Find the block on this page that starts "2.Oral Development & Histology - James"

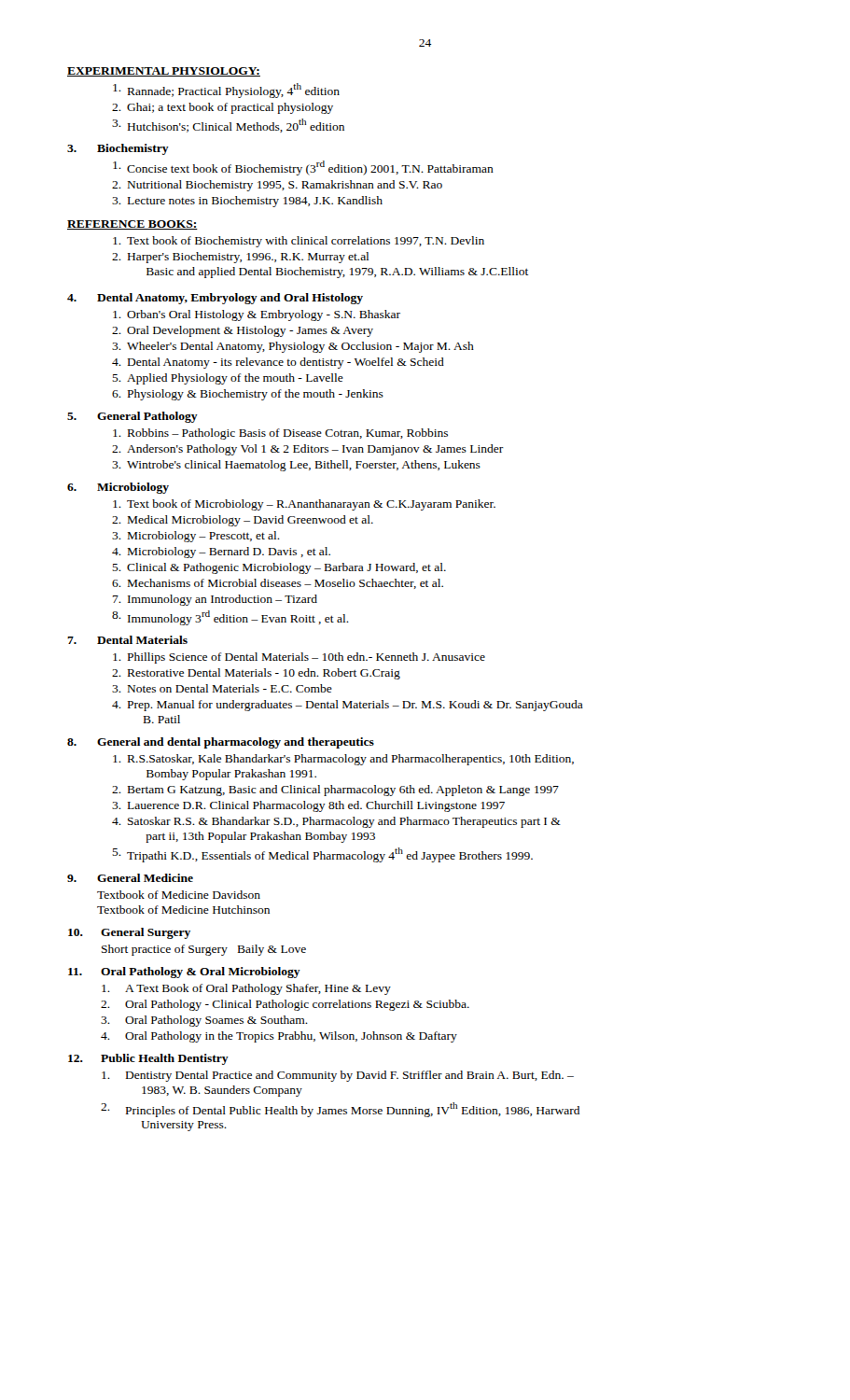click(x=243, y=331)
